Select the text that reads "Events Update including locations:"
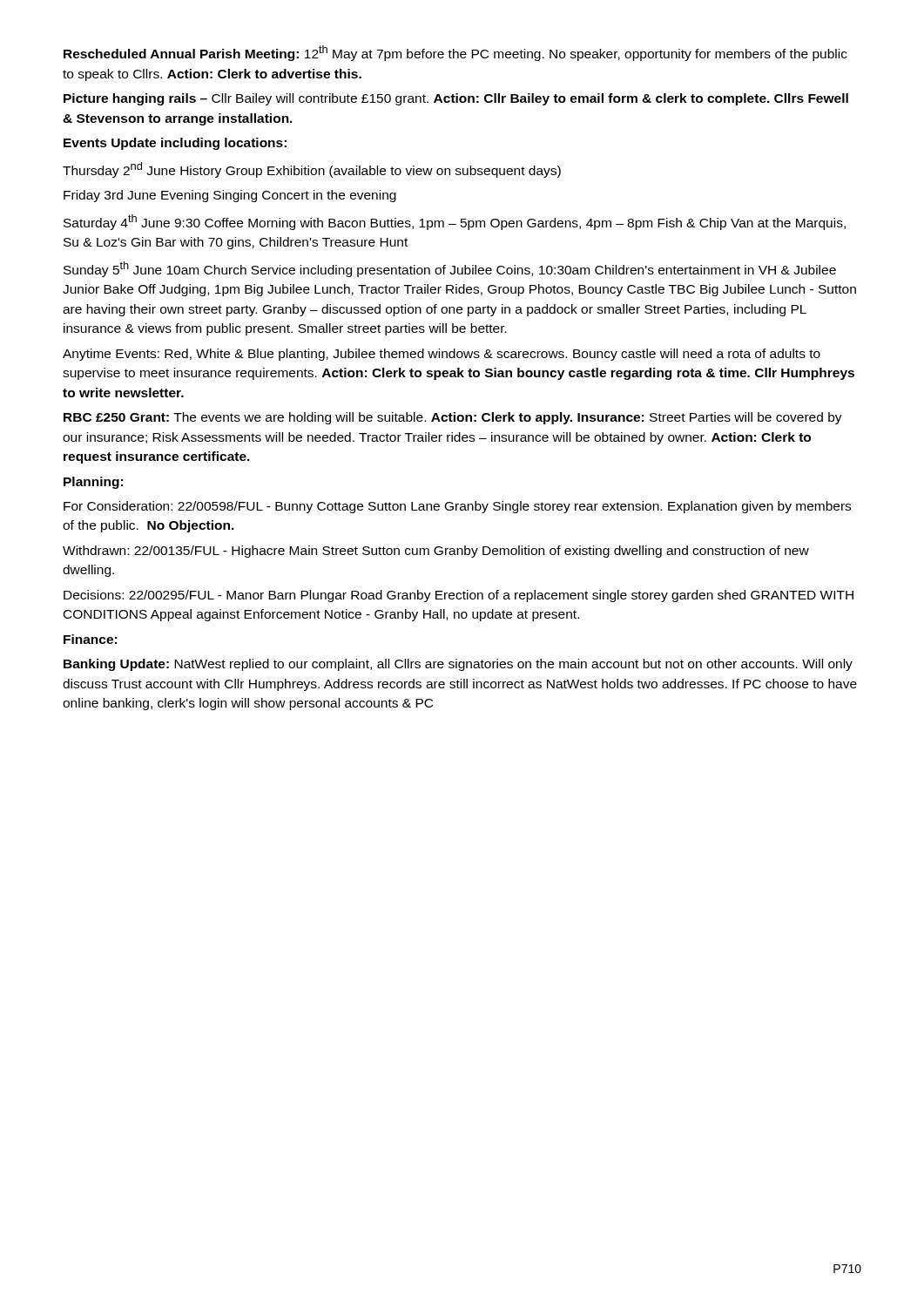Viewport: 924px width, 1307px height. [175, 144]
